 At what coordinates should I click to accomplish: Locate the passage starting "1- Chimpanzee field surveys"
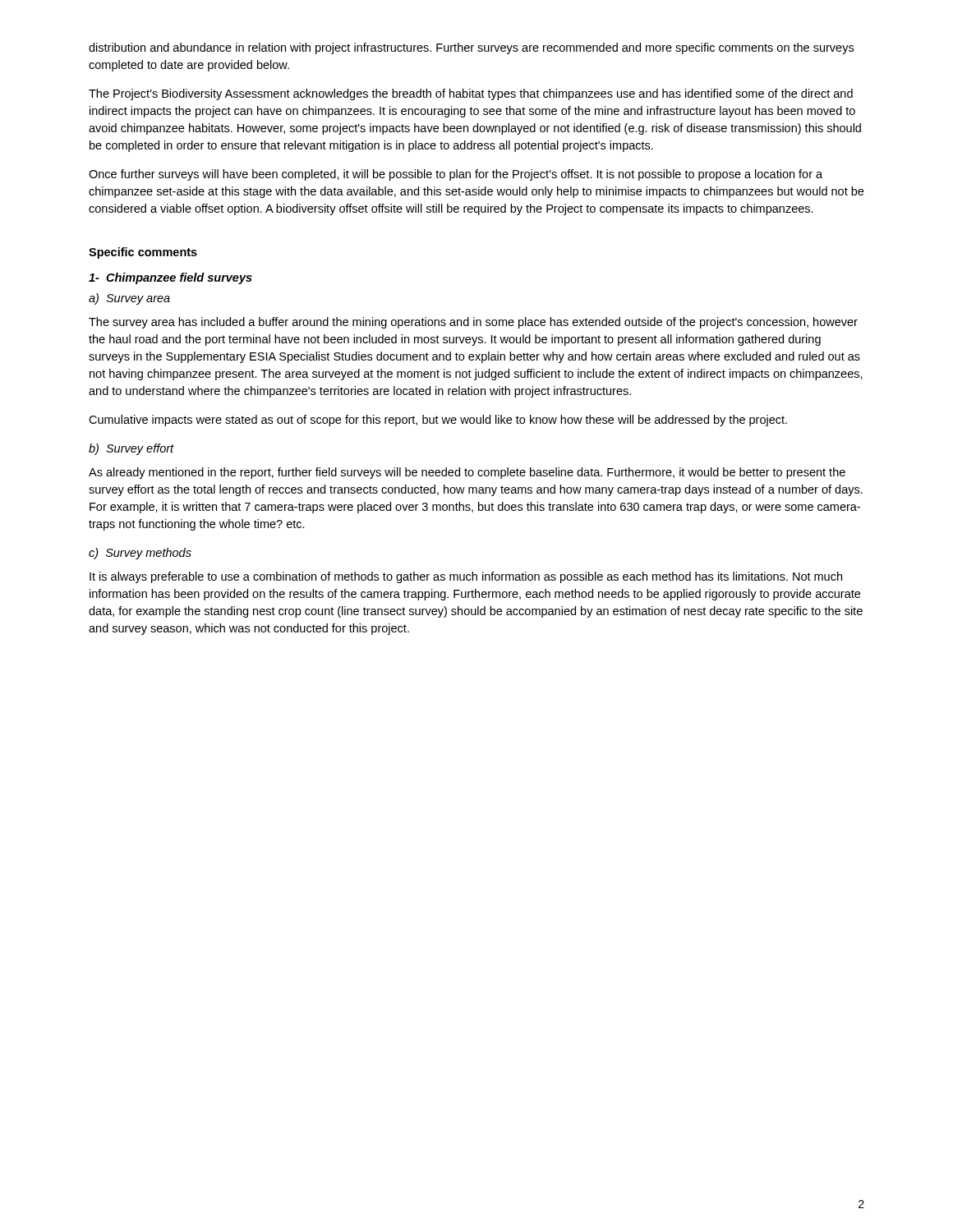pos(170,278)
